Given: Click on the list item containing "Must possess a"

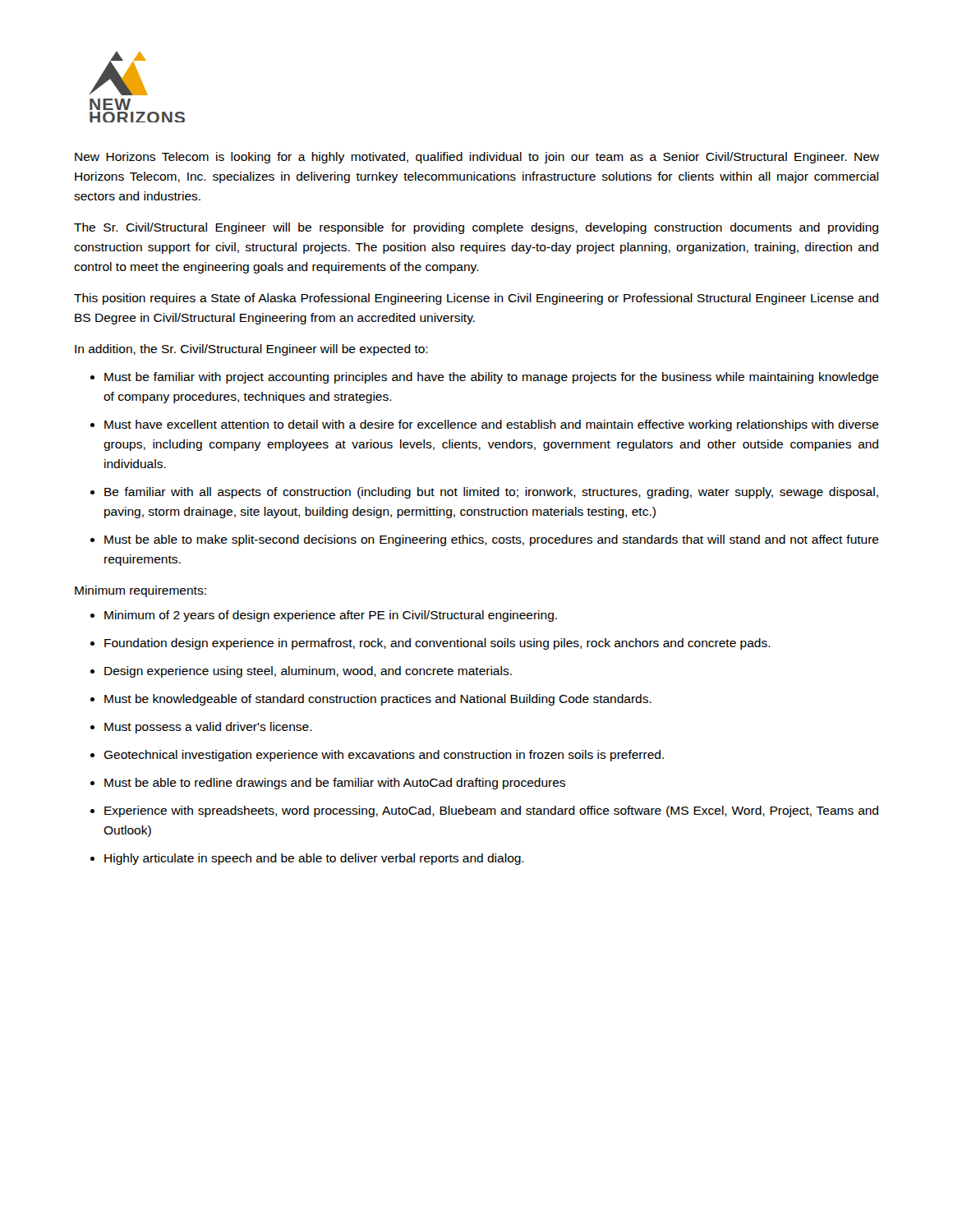Looking at the screenshot, I should pyautogui.click(x=208, y=727).
